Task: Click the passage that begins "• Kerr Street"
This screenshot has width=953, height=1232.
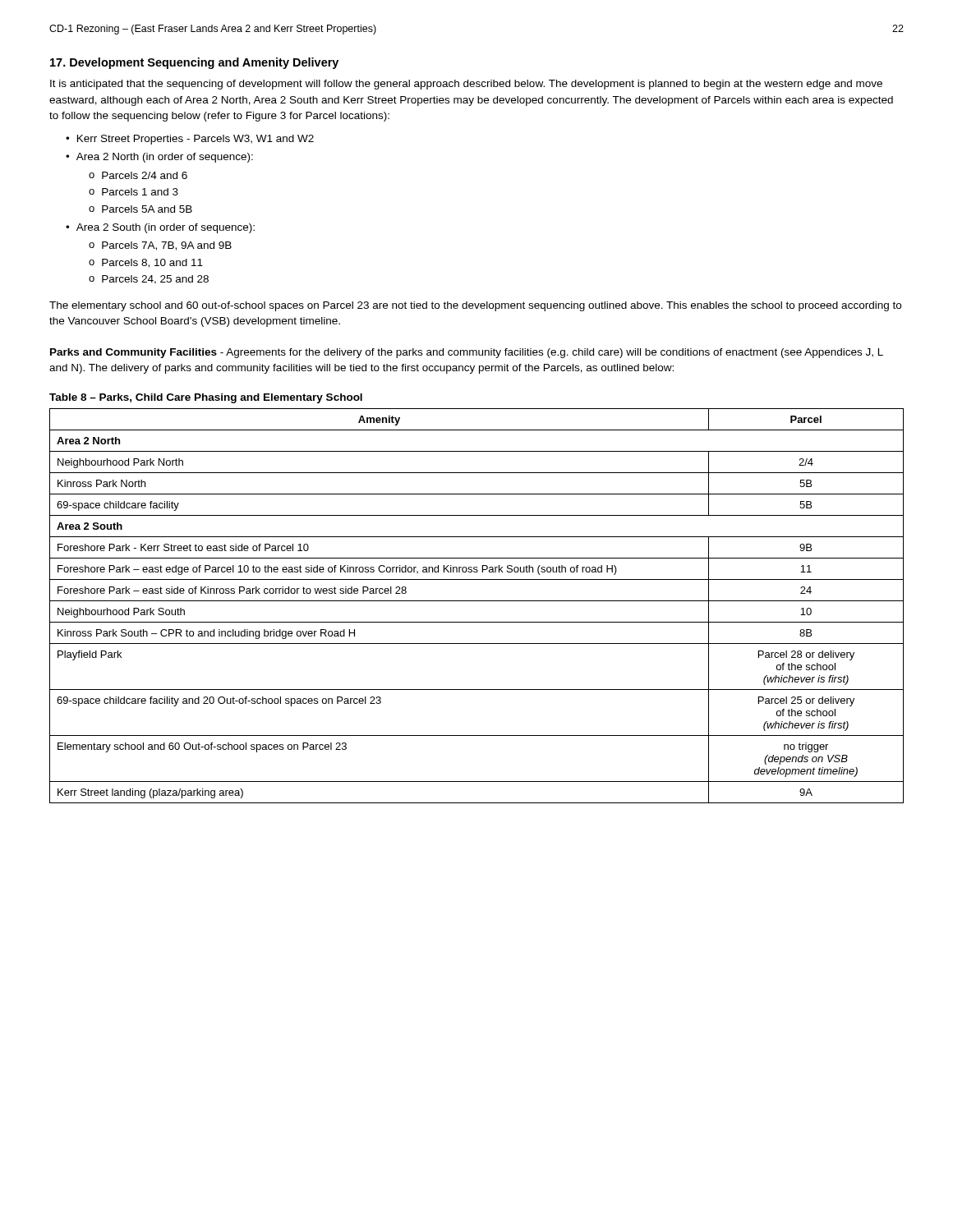Action: coord(190,138)
